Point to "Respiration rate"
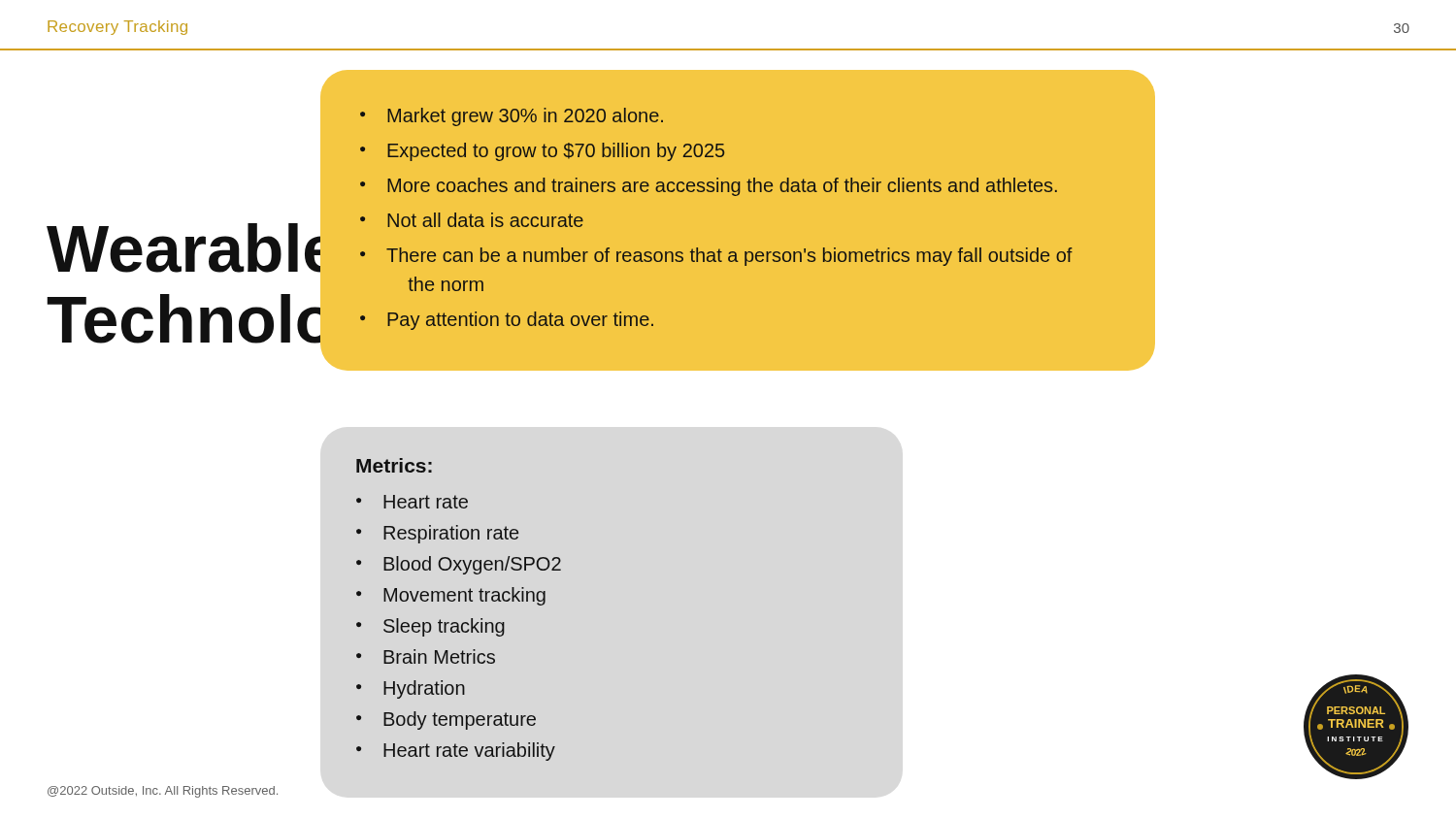Screen dimensions: 819x1456 (451, 533)
